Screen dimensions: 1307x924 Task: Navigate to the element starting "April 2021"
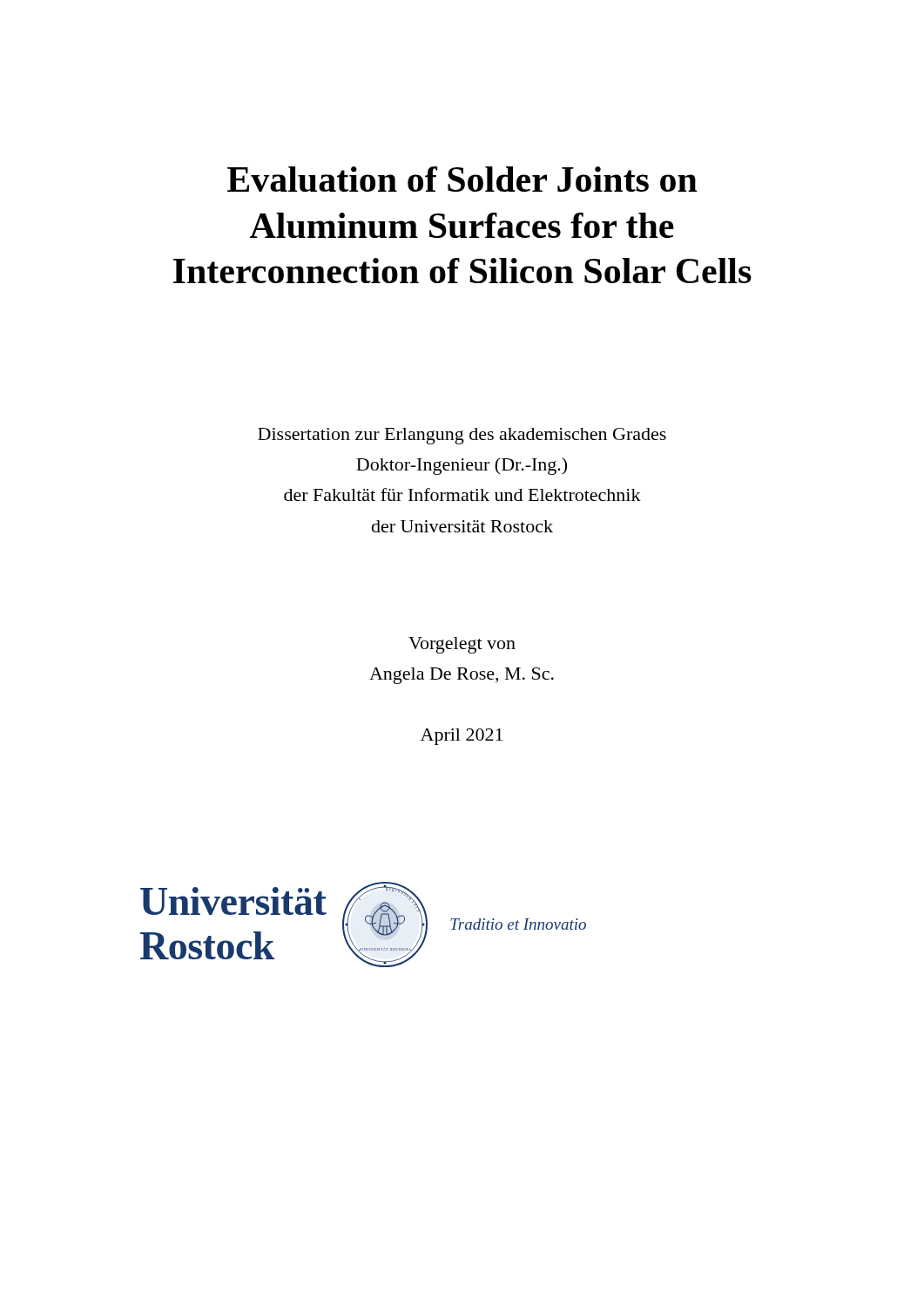(462, 734)
